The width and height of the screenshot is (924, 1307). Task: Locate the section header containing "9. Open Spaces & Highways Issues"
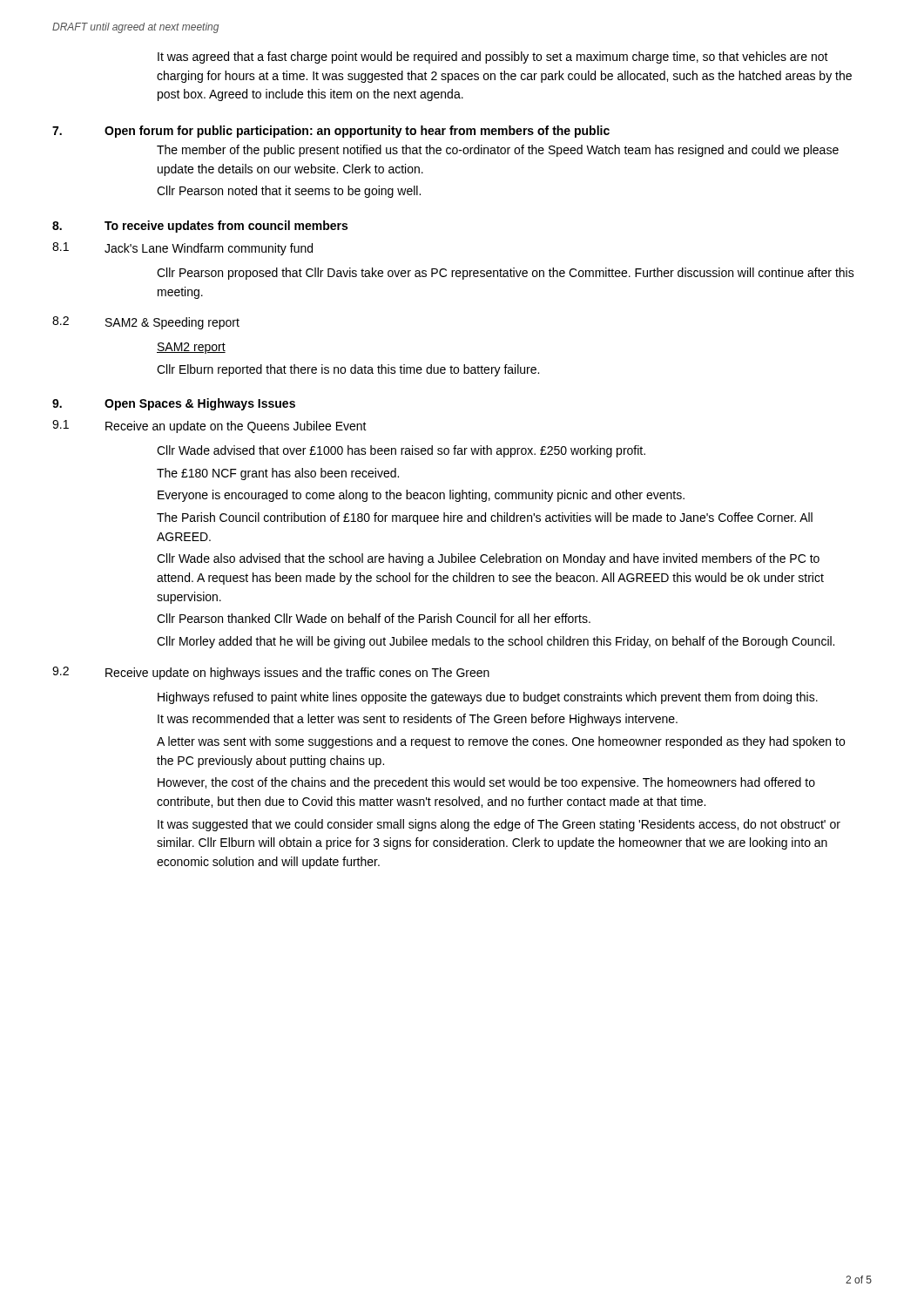click(174, 404)
